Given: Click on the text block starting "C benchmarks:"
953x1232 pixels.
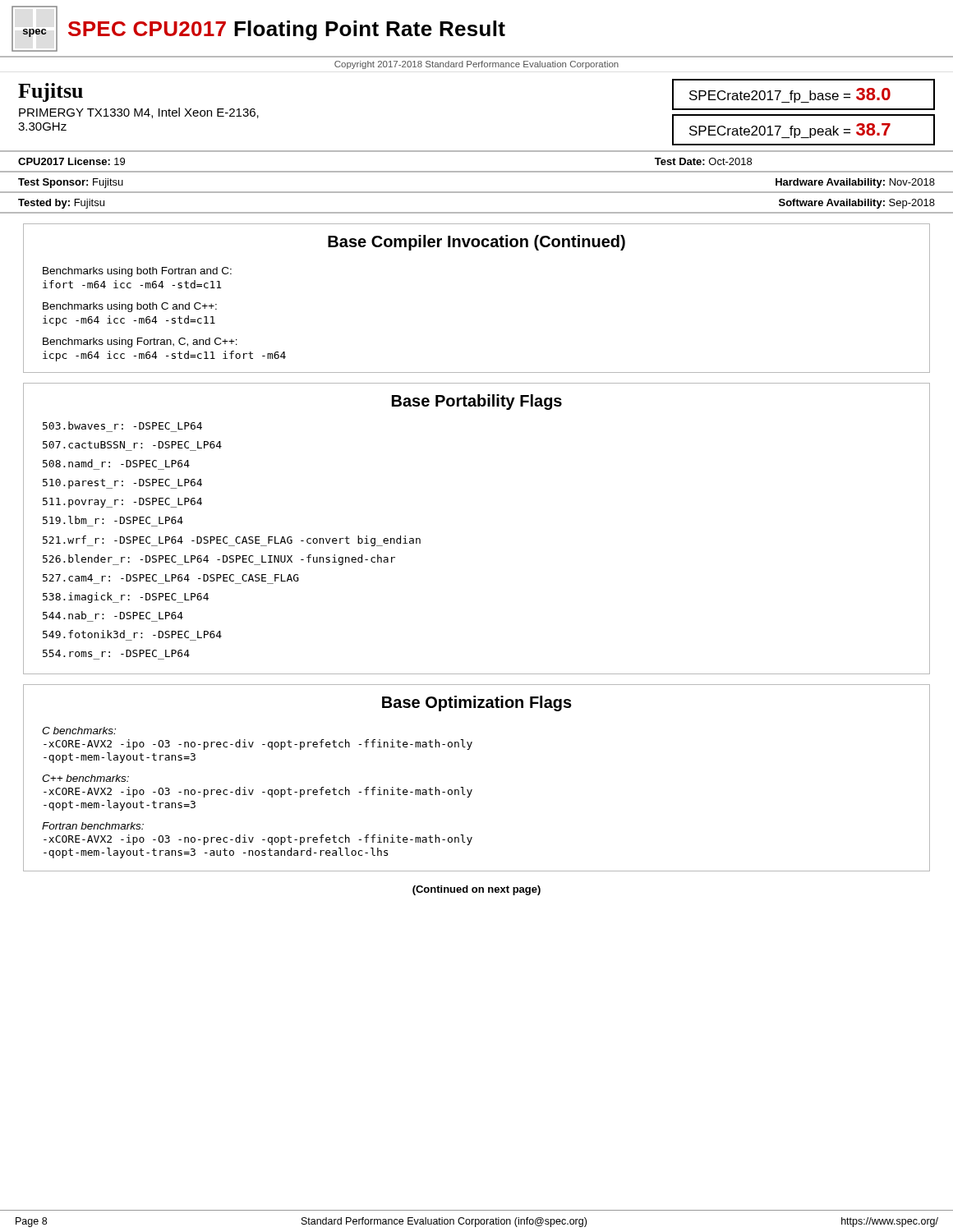Looking at the screenshot, I should (x=79, y=731).
